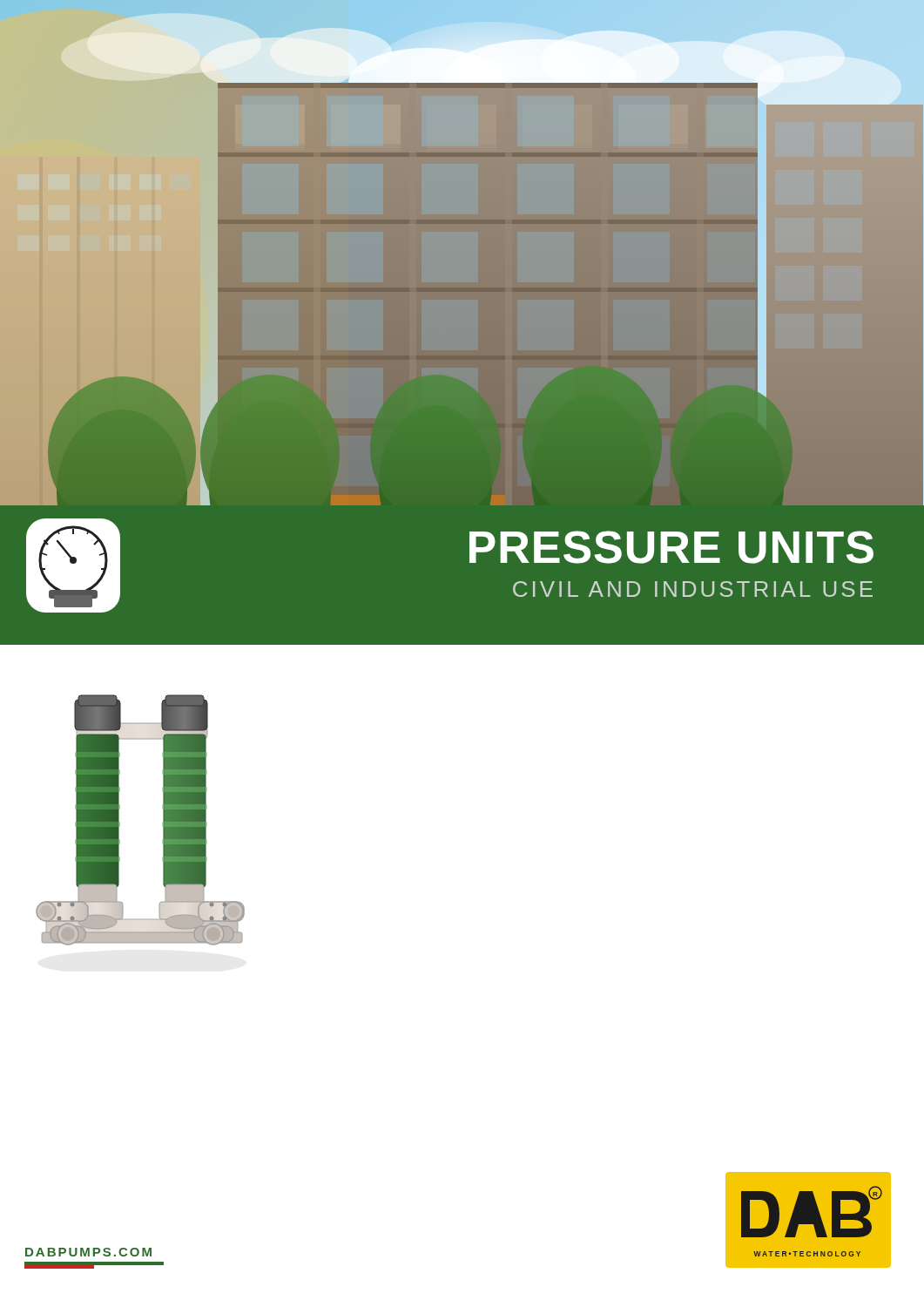Viewport: 924px width, 1307px height.
Task: Click on the illustration
Action: tap(73, 565)
